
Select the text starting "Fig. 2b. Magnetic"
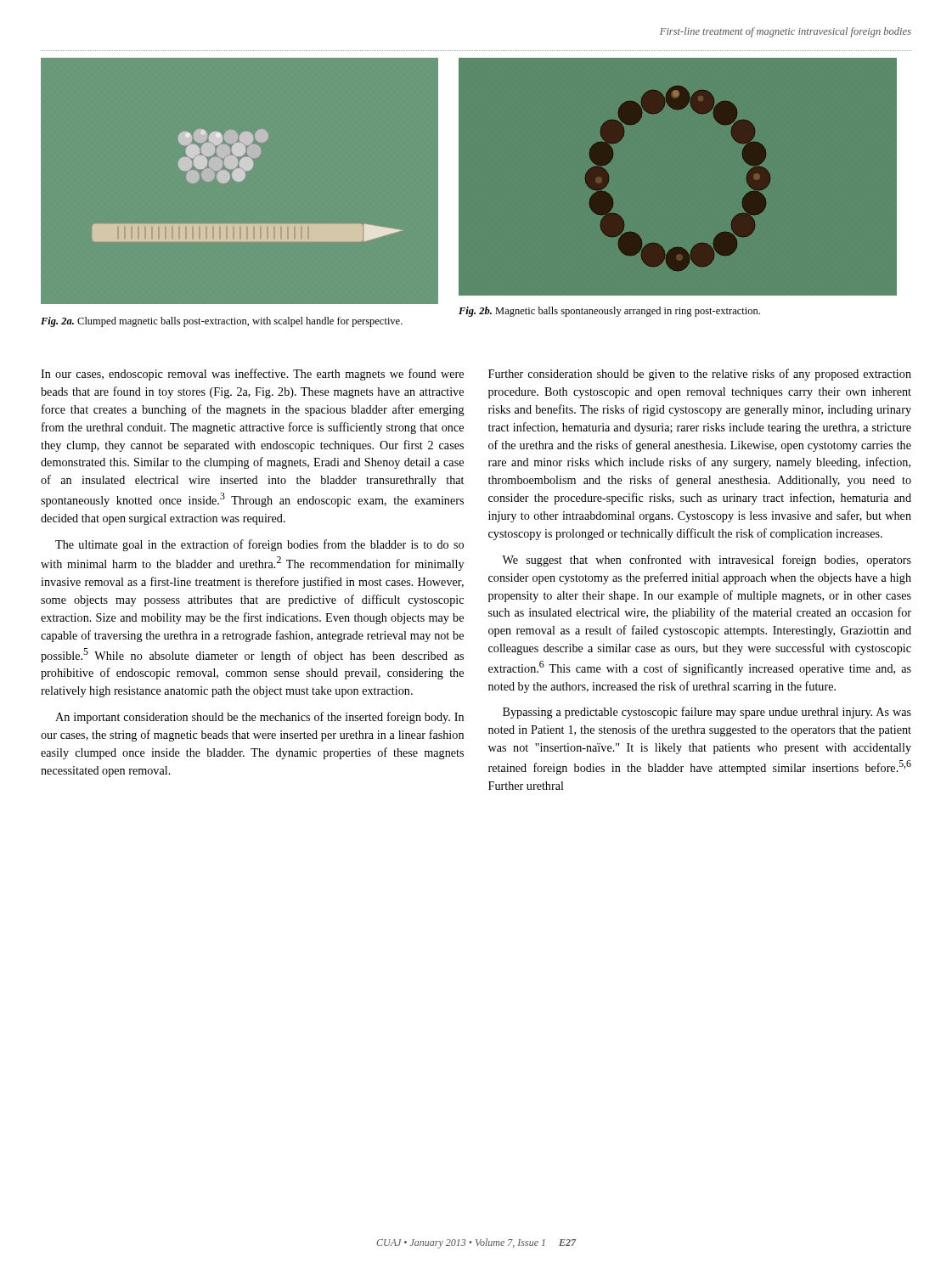tap(610, 311)
